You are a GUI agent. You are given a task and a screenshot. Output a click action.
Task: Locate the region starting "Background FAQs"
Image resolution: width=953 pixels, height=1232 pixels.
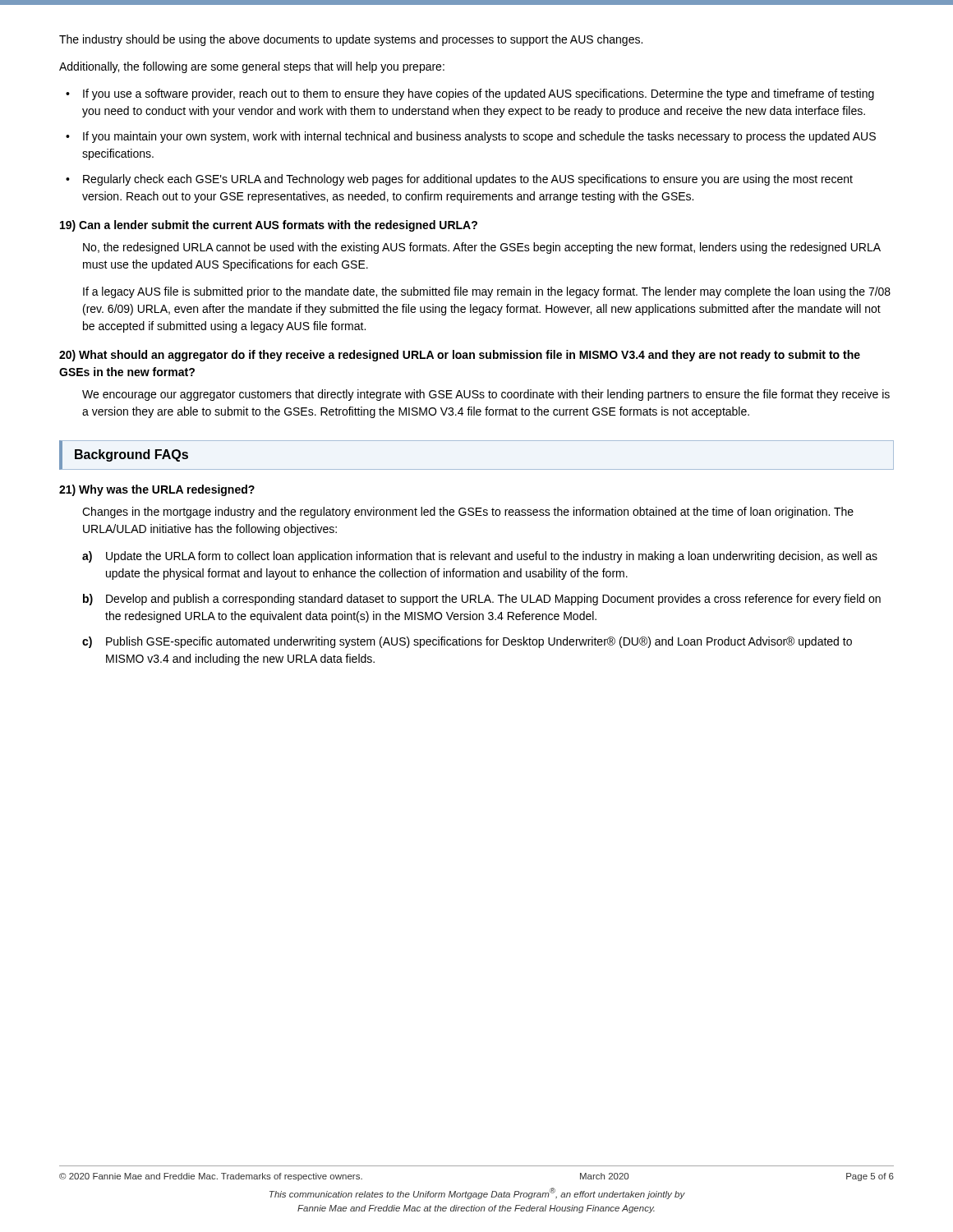[x=131, y=455]
